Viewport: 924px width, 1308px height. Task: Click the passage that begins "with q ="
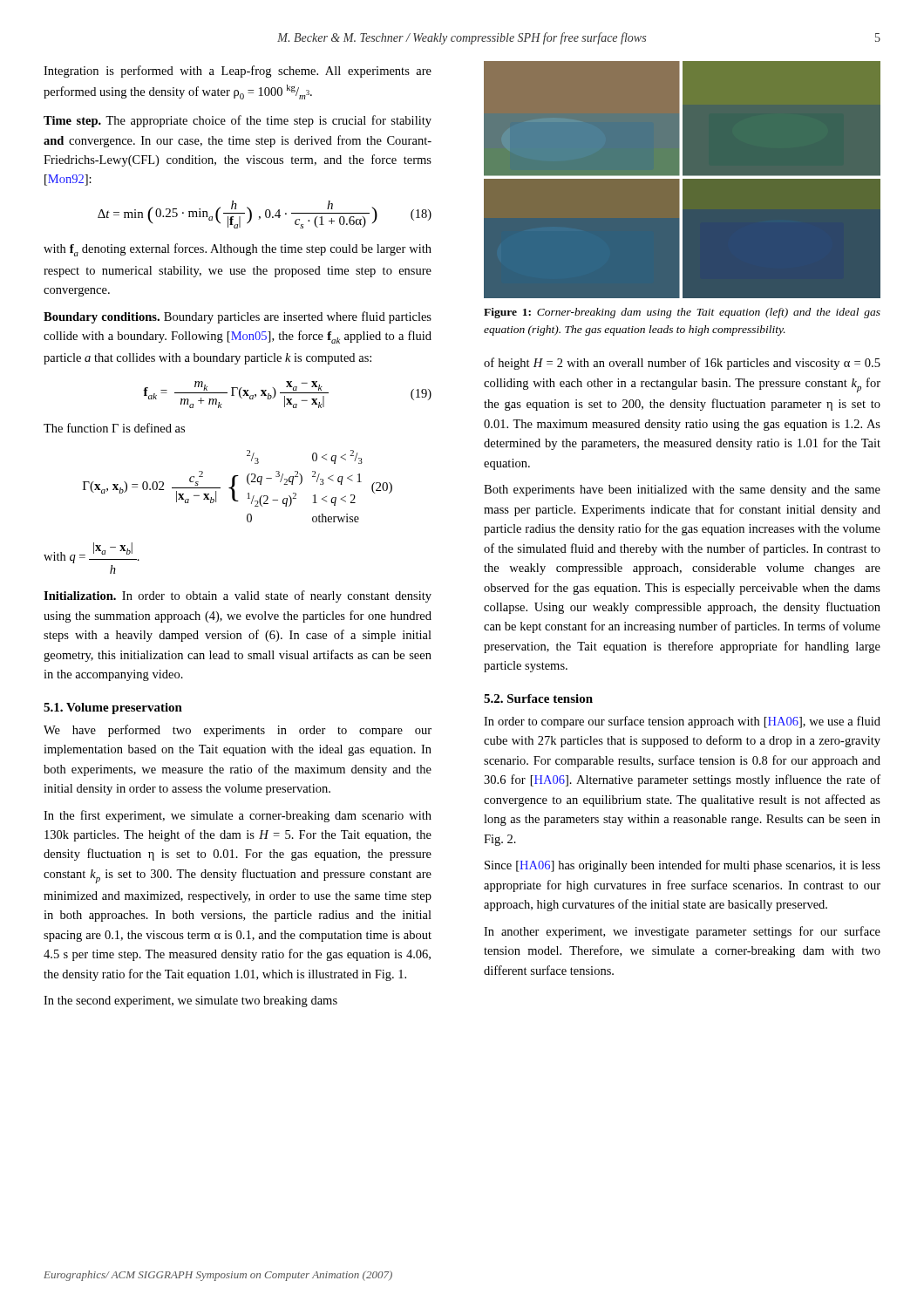(92, 558)
